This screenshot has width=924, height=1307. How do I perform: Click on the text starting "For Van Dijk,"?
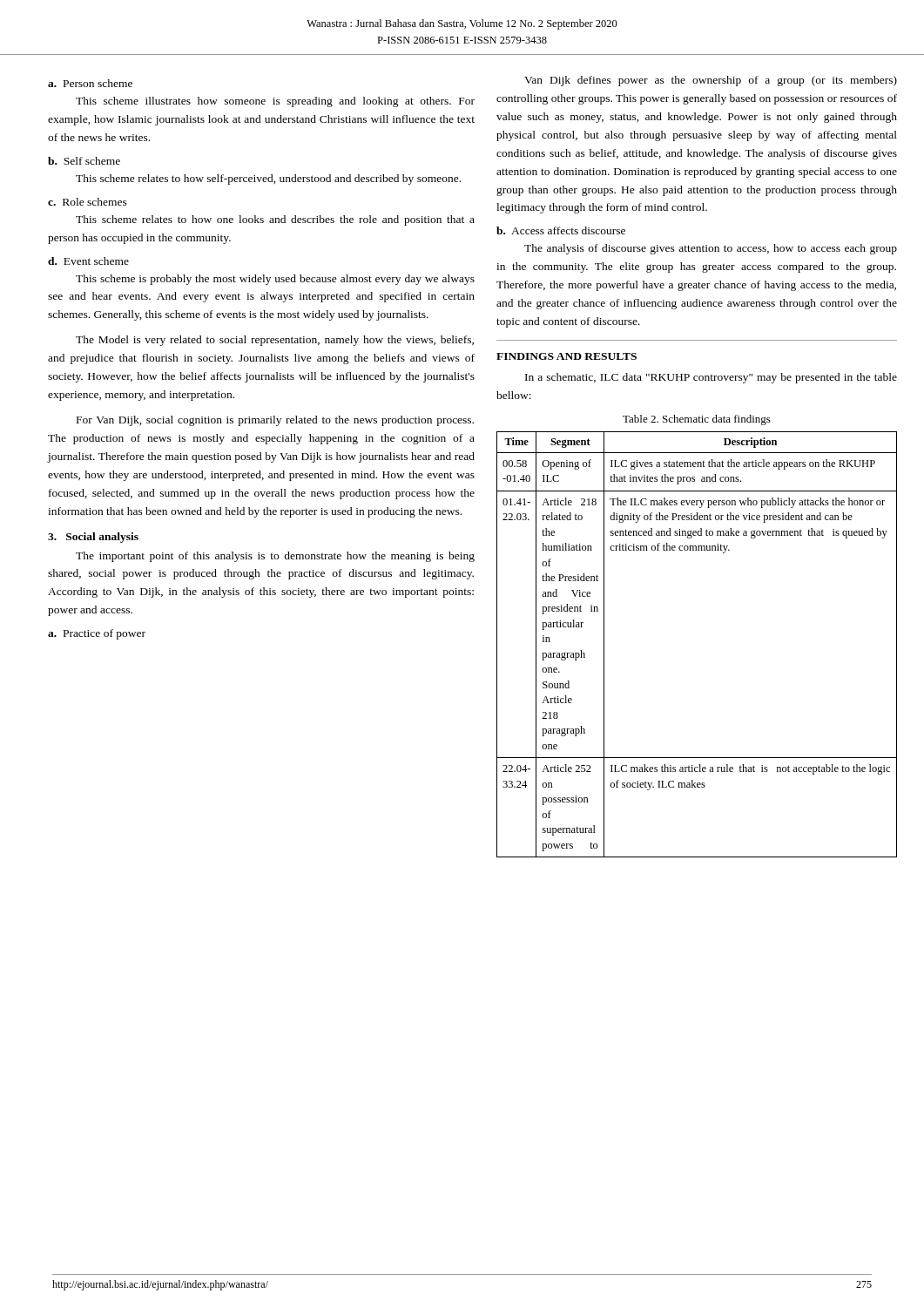pos(261,465)
